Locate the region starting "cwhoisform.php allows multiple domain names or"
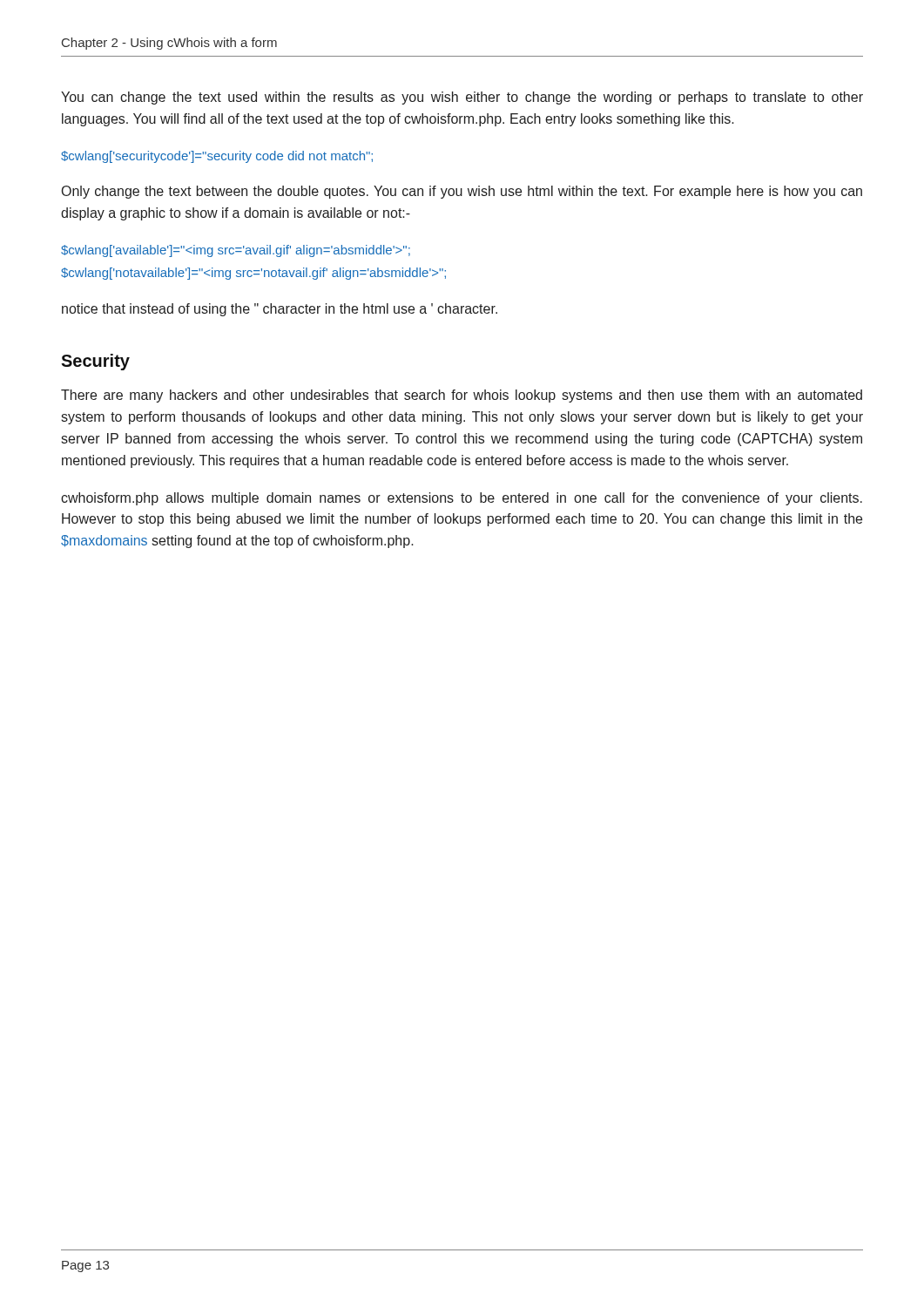 [462, 519]
